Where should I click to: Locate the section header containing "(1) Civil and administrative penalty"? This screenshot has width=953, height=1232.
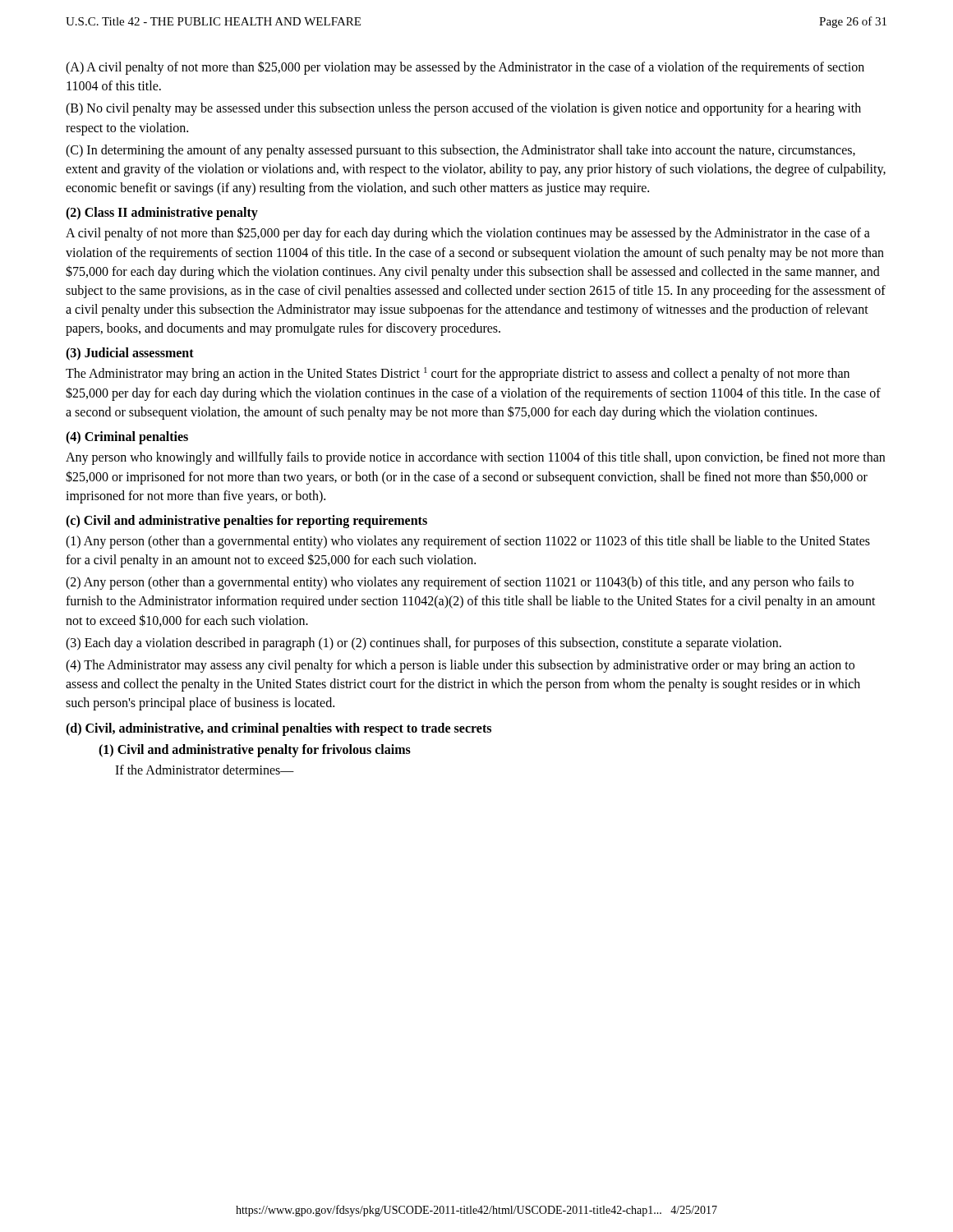tap(255, 749)
